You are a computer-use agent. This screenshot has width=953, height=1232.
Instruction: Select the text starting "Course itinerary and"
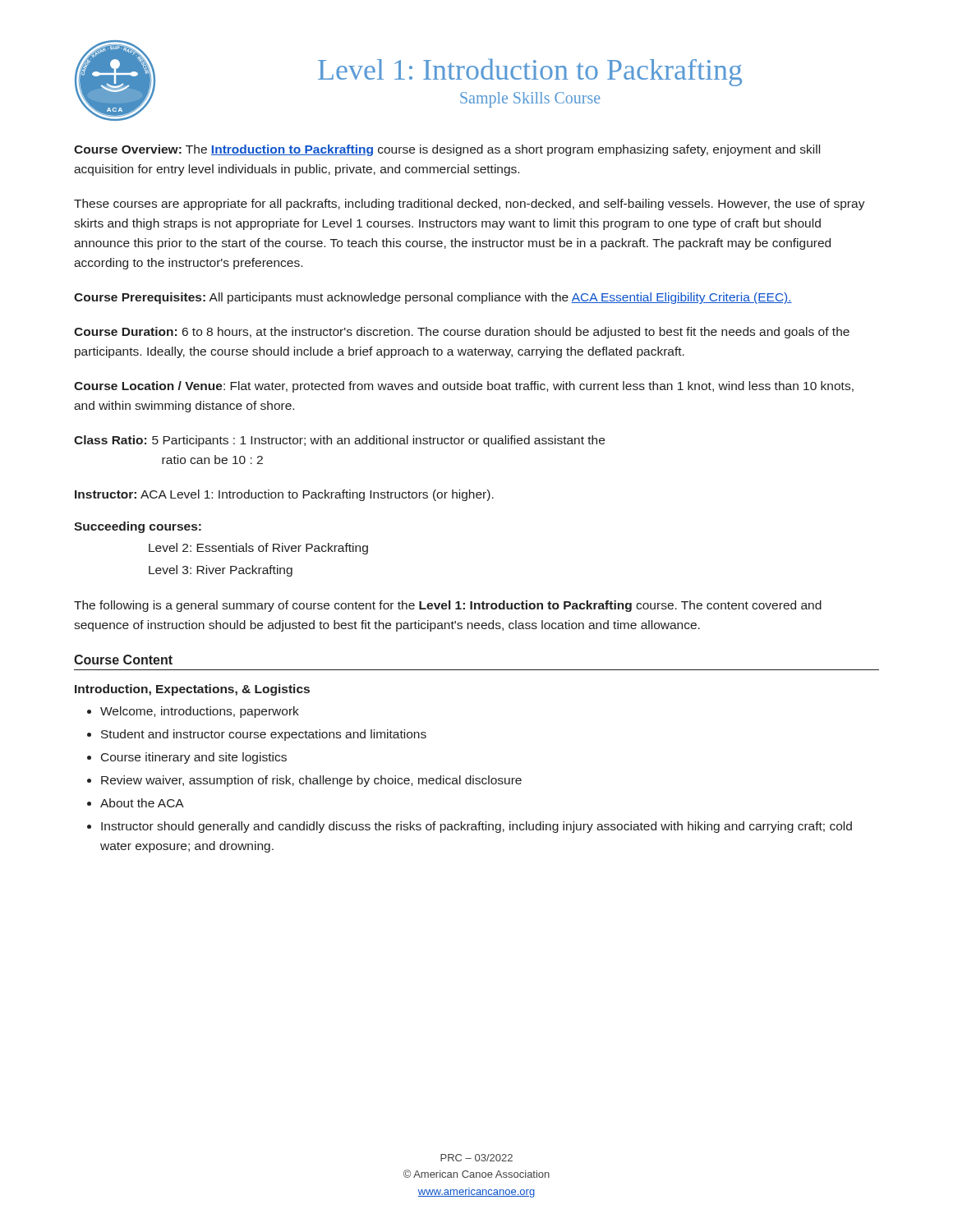tap(194, 757)
